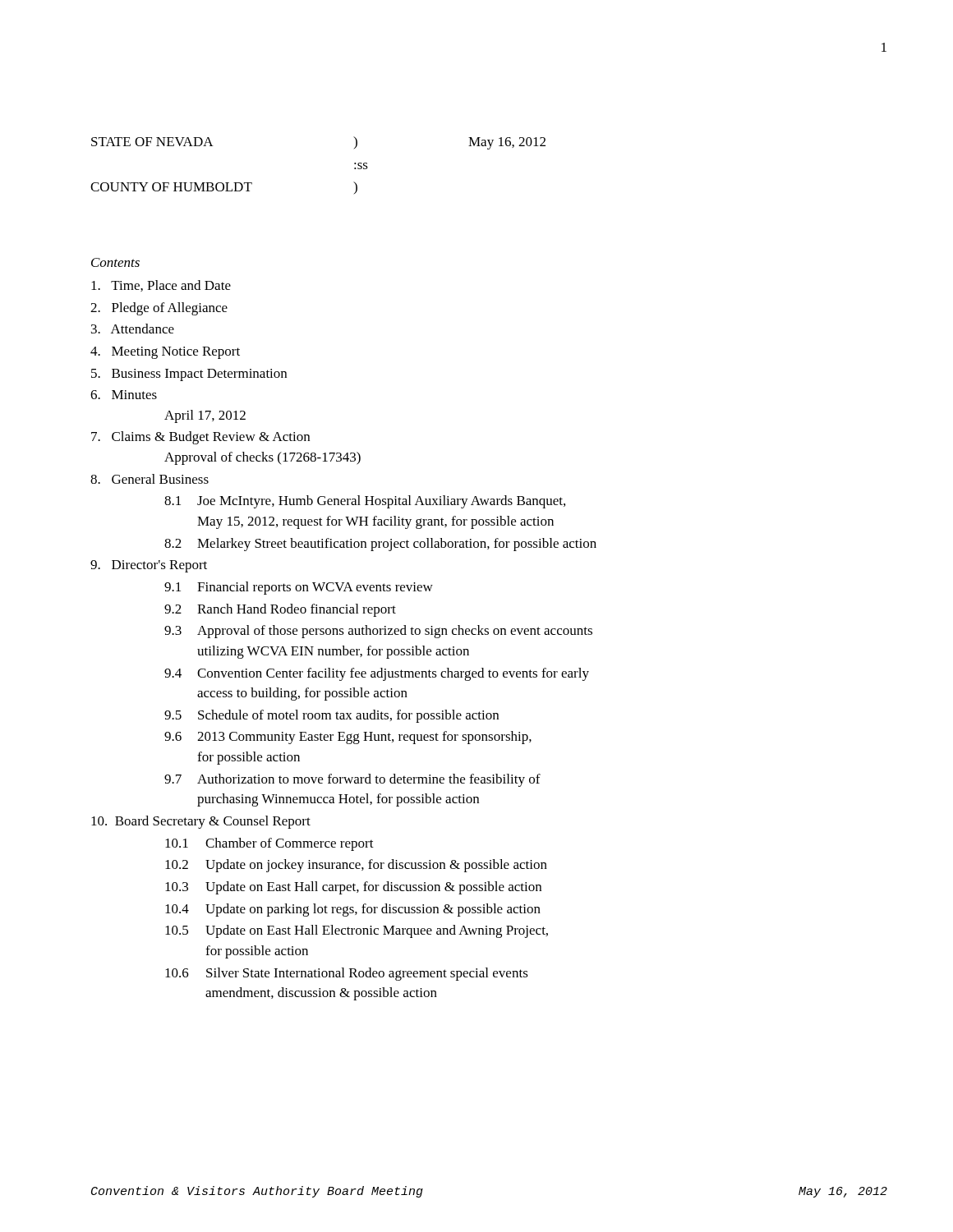
Task: Find "3. Attendance" on this page
Action: coord(132,329)
